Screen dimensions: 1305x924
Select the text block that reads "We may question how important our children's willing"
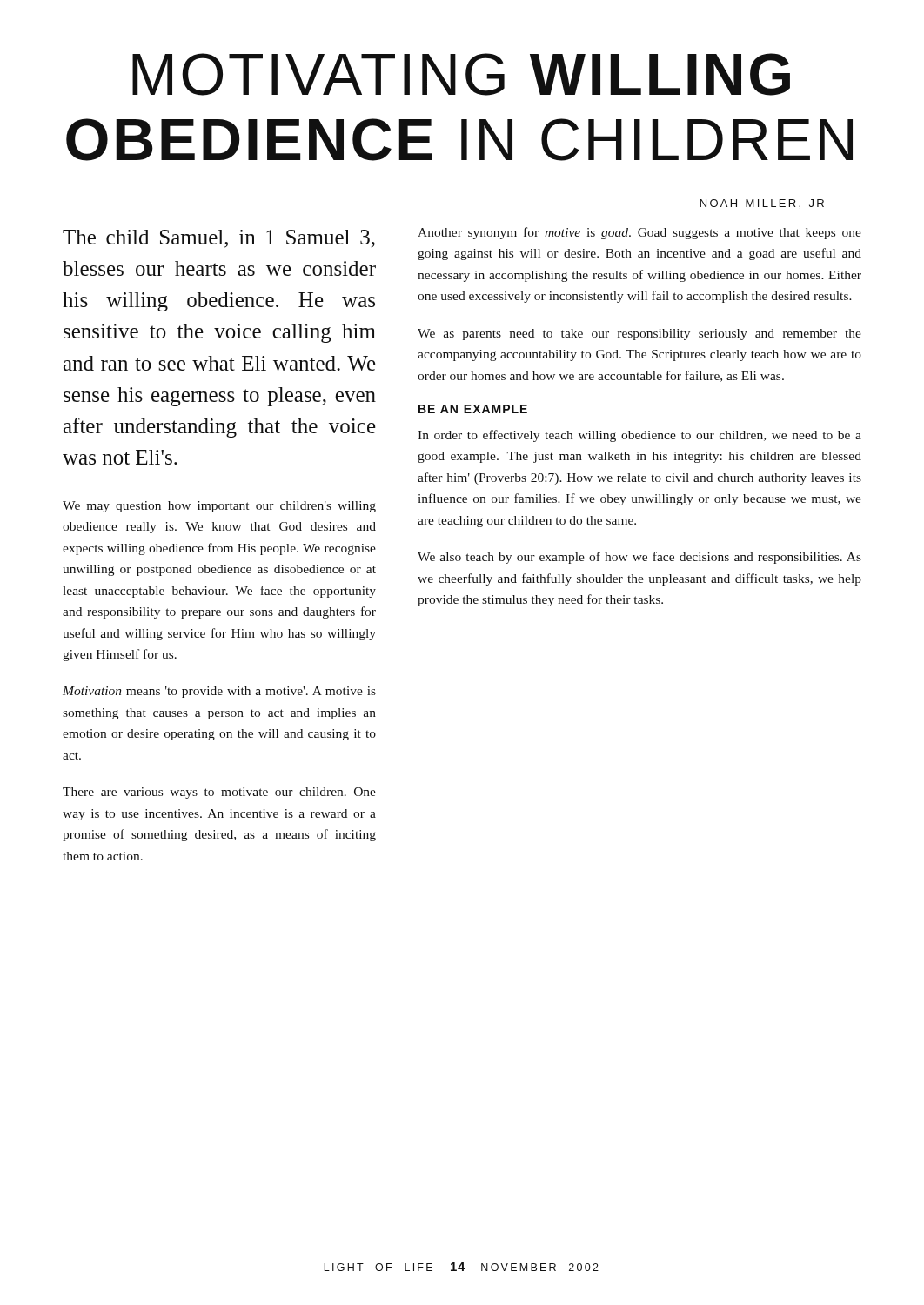(x=219, y=579)
